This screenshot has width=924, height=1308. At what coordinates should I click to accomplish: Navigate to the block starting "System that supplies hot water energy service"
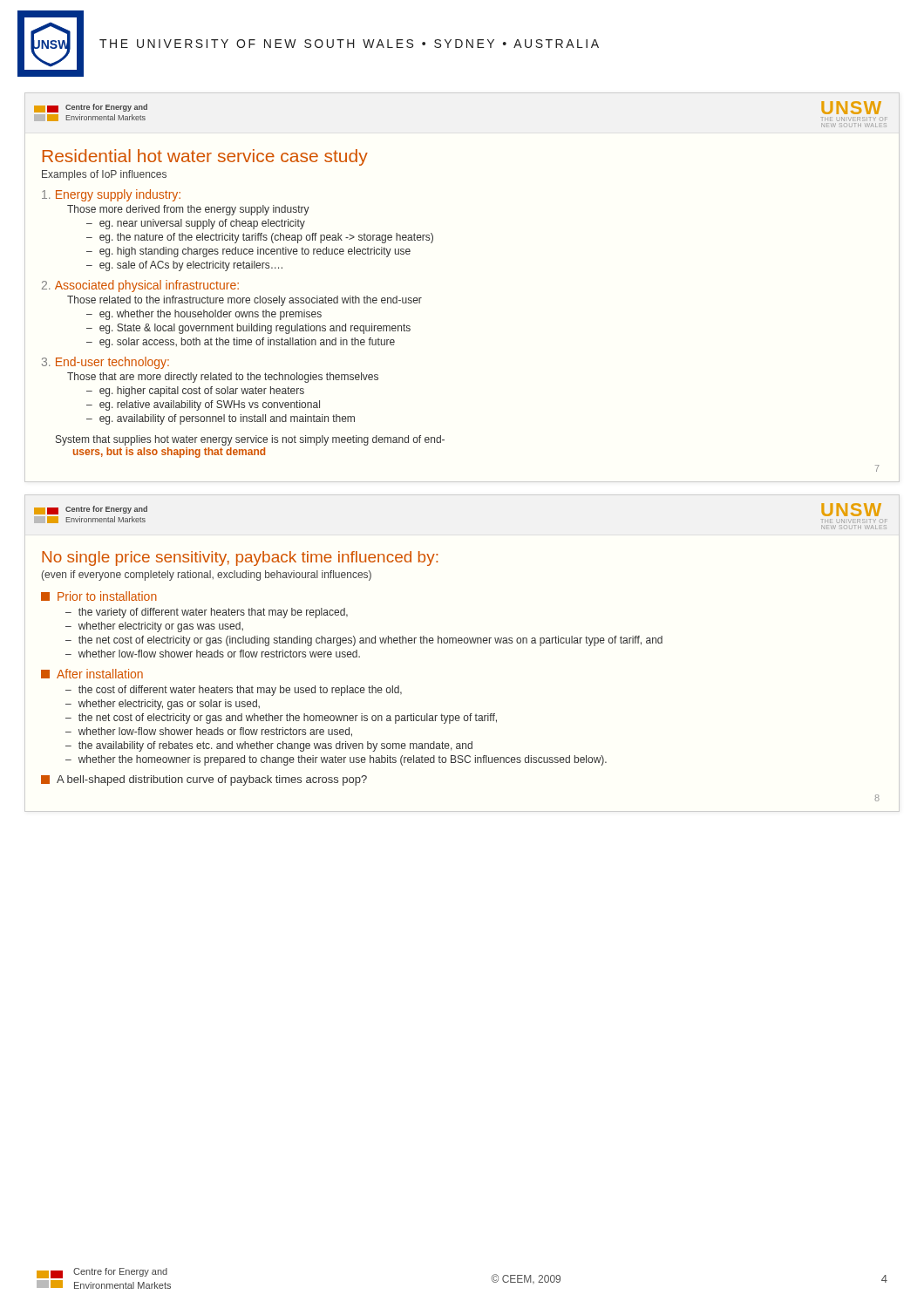click(250, 446)
